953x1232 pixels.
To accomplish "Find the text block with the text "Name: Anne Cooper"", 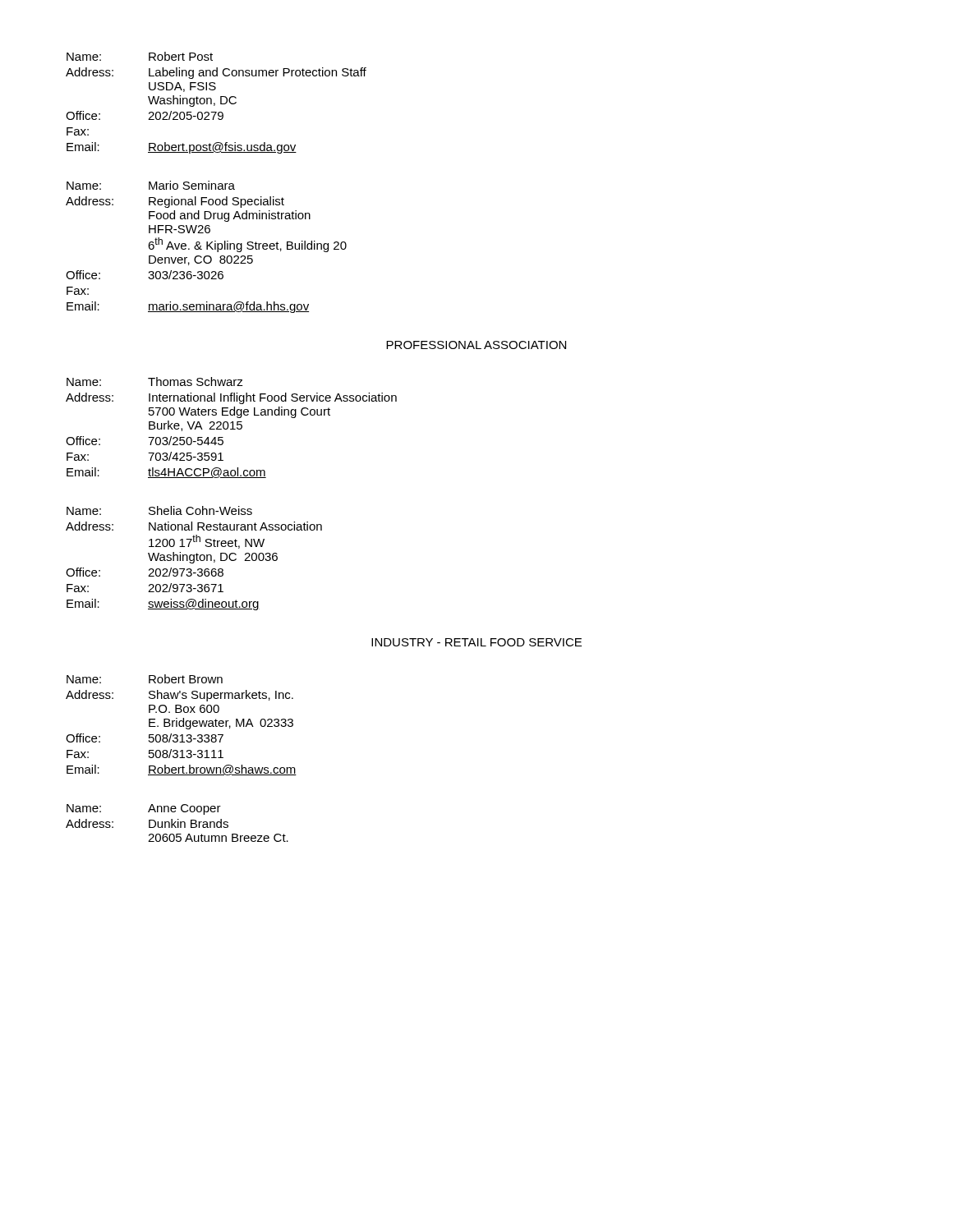I will pos(177,823).
